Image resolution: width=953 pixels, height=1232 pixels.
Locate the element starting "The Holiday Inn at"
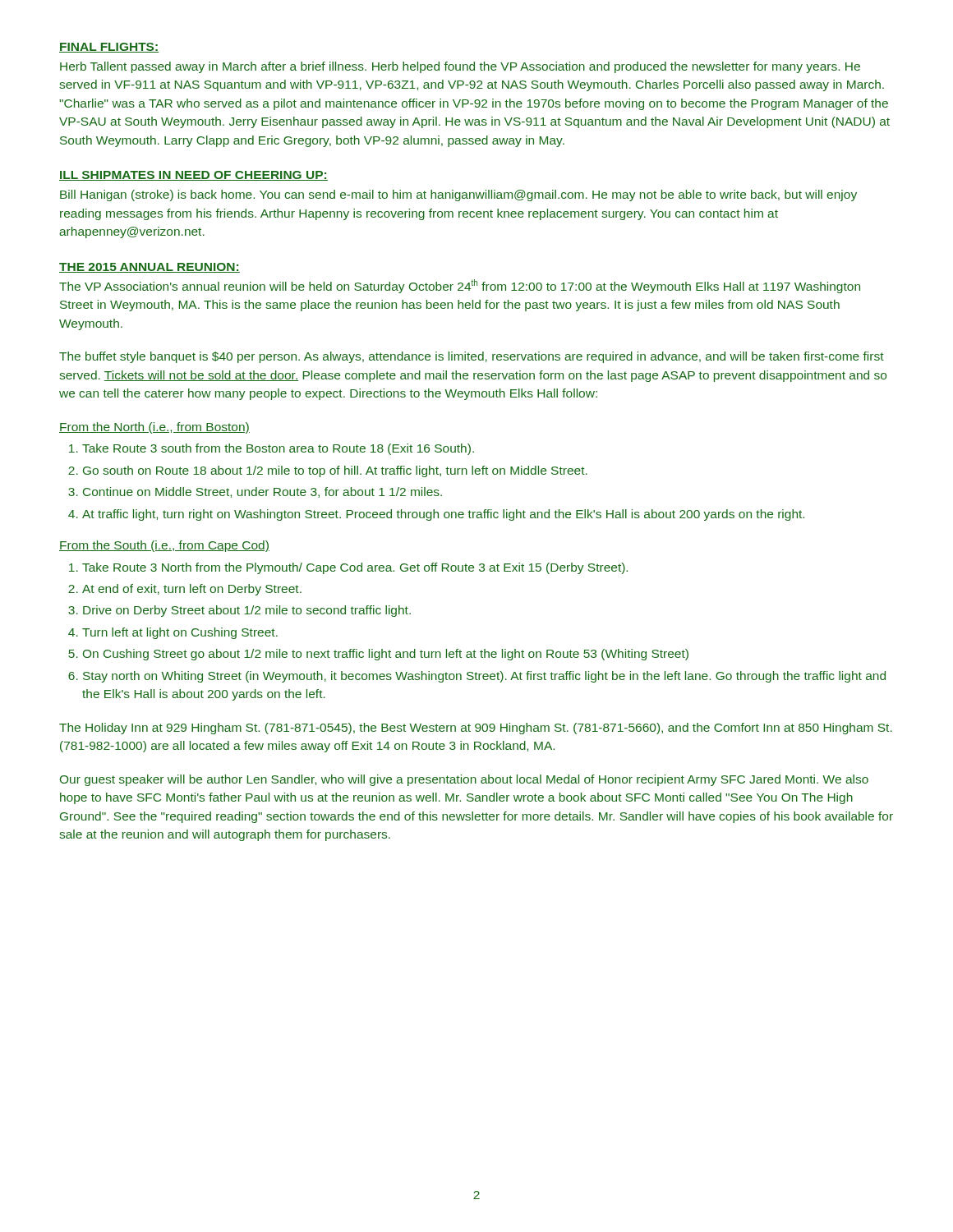476,737
